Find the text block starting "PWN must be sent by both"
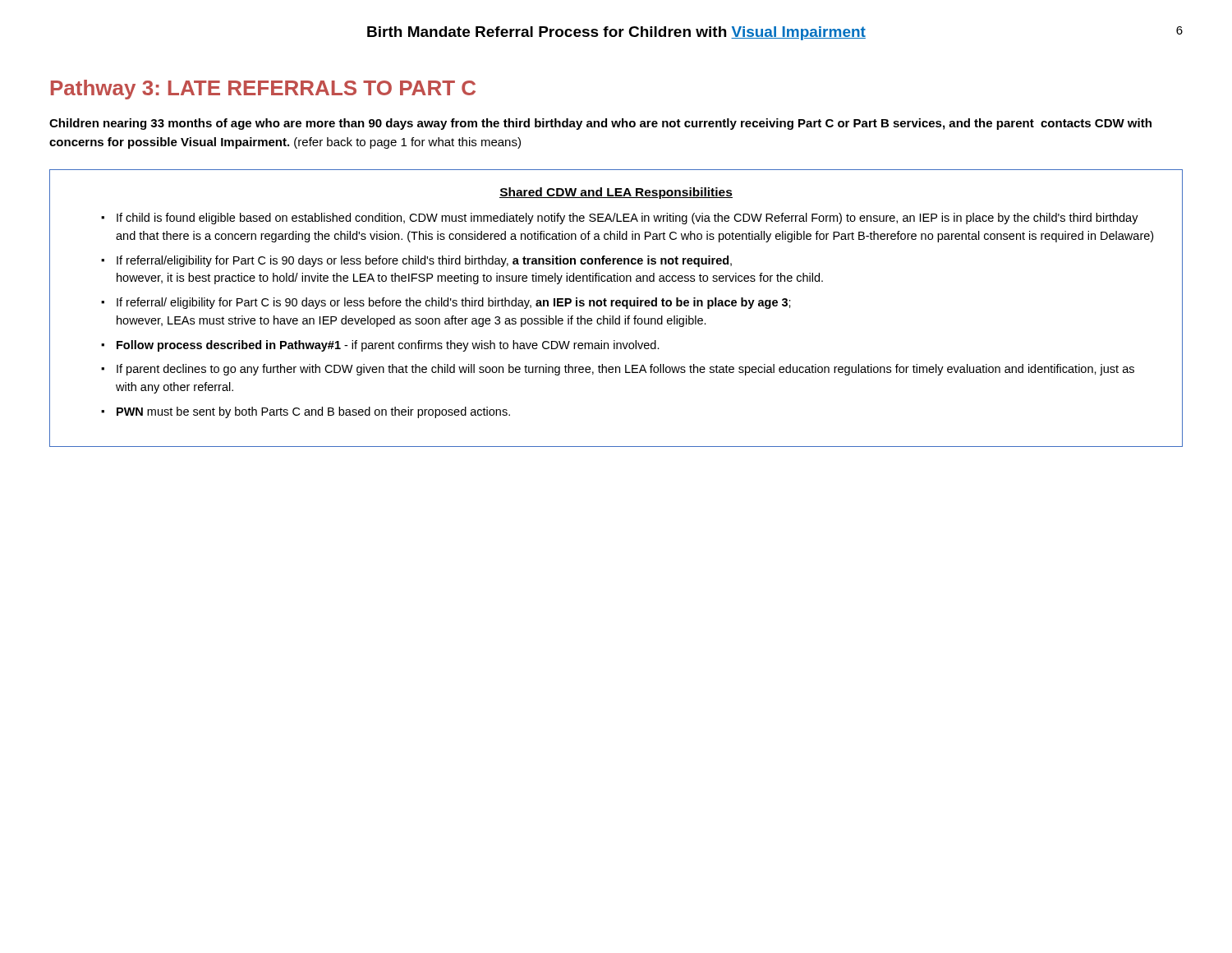 click(x=313, y=411)
